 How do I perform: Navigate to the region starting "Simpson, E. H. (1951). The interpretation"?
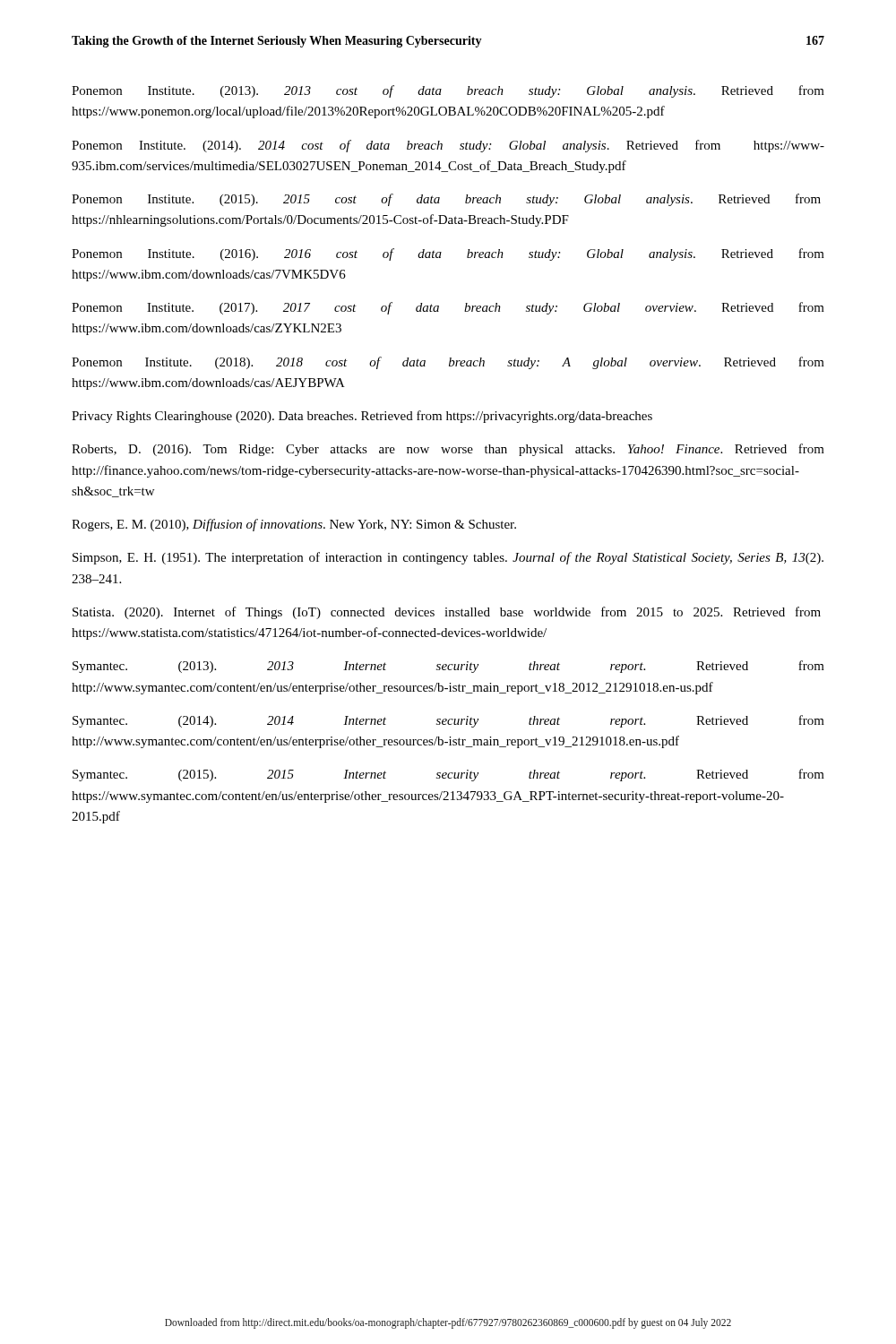(x=448, y=568)
